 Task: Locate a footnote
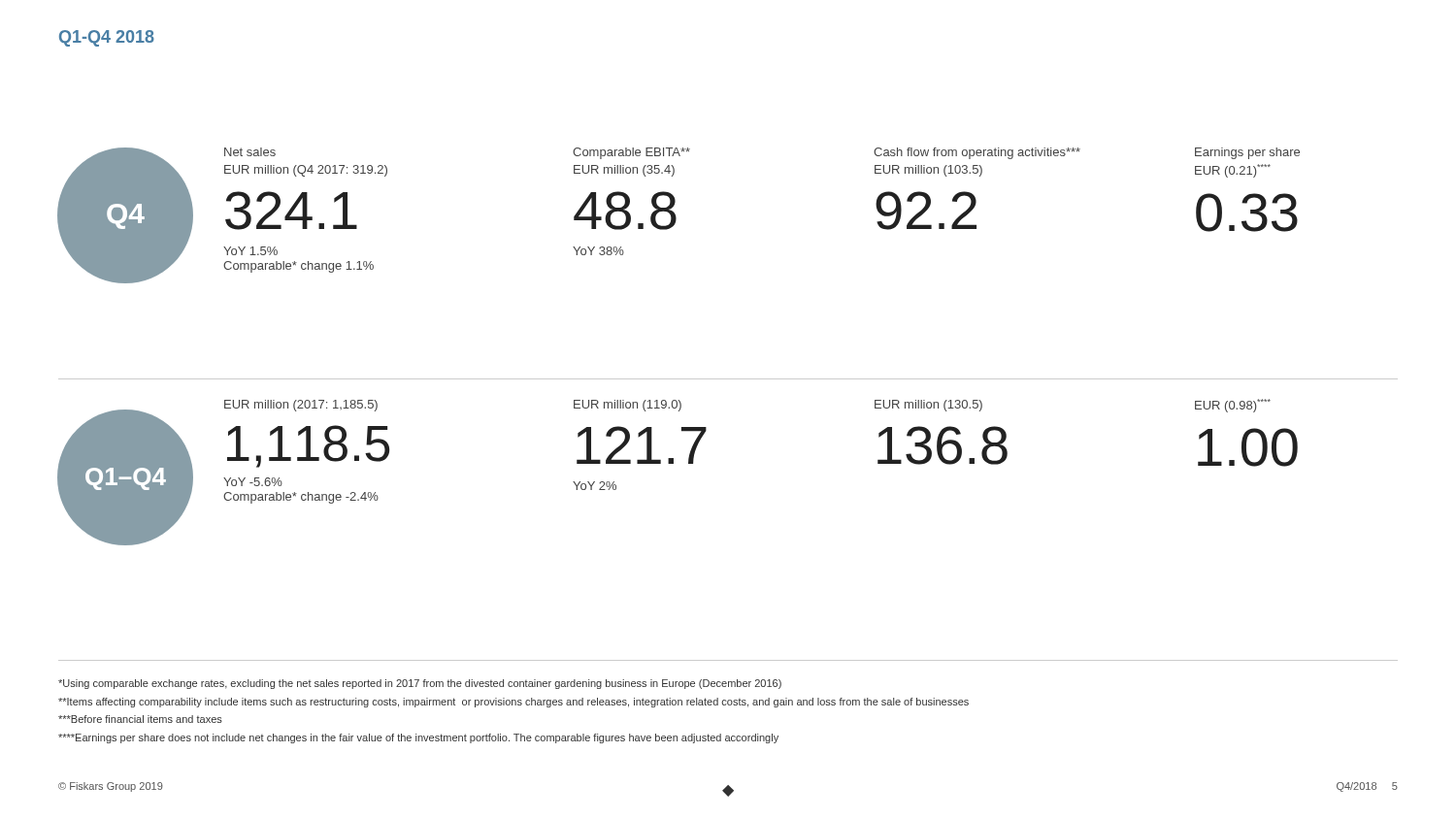tap(514, 710)
